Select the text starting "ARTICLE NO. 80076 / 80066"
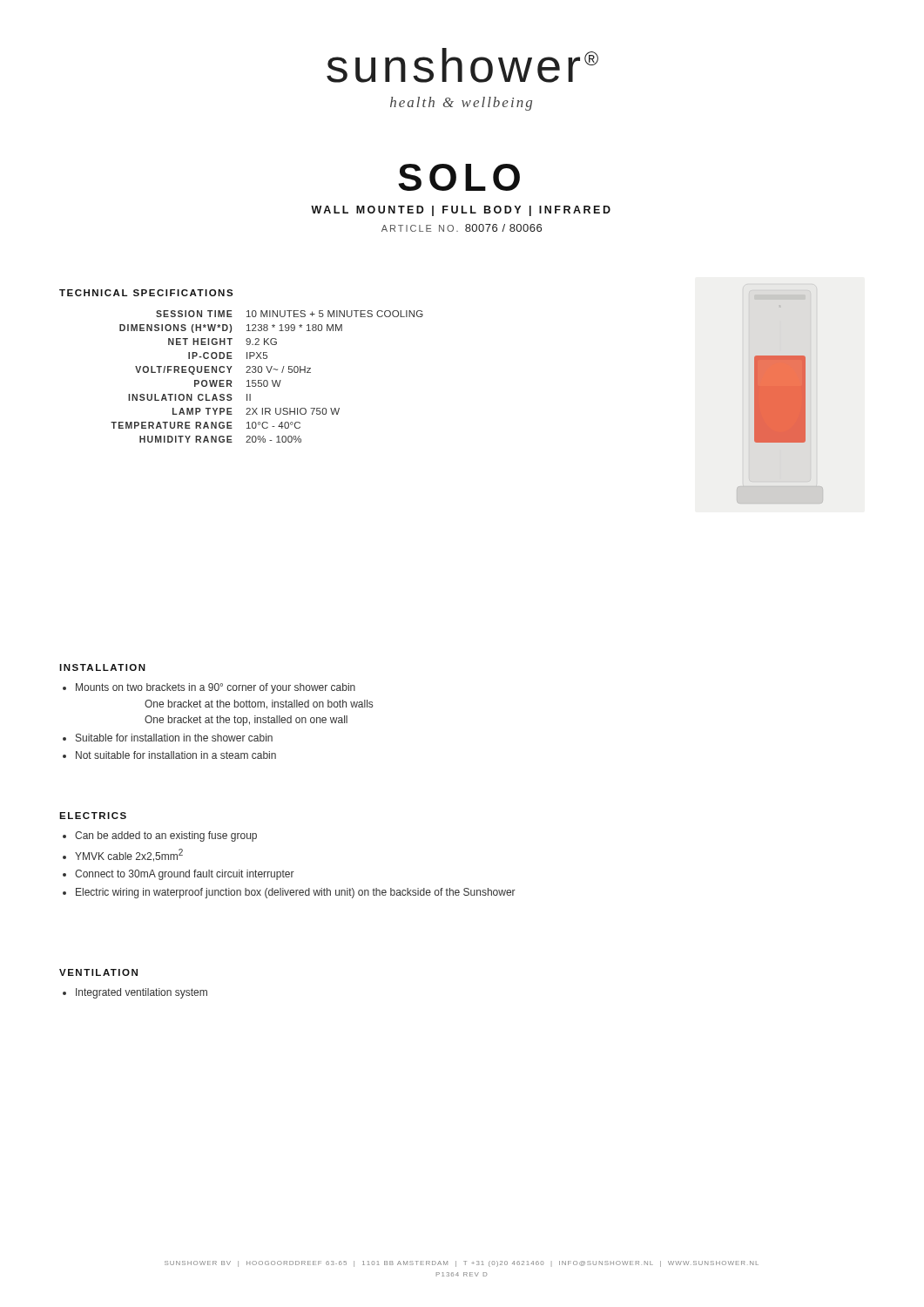The width and height of the screenshot is (924, 1307). coord(462,228)
